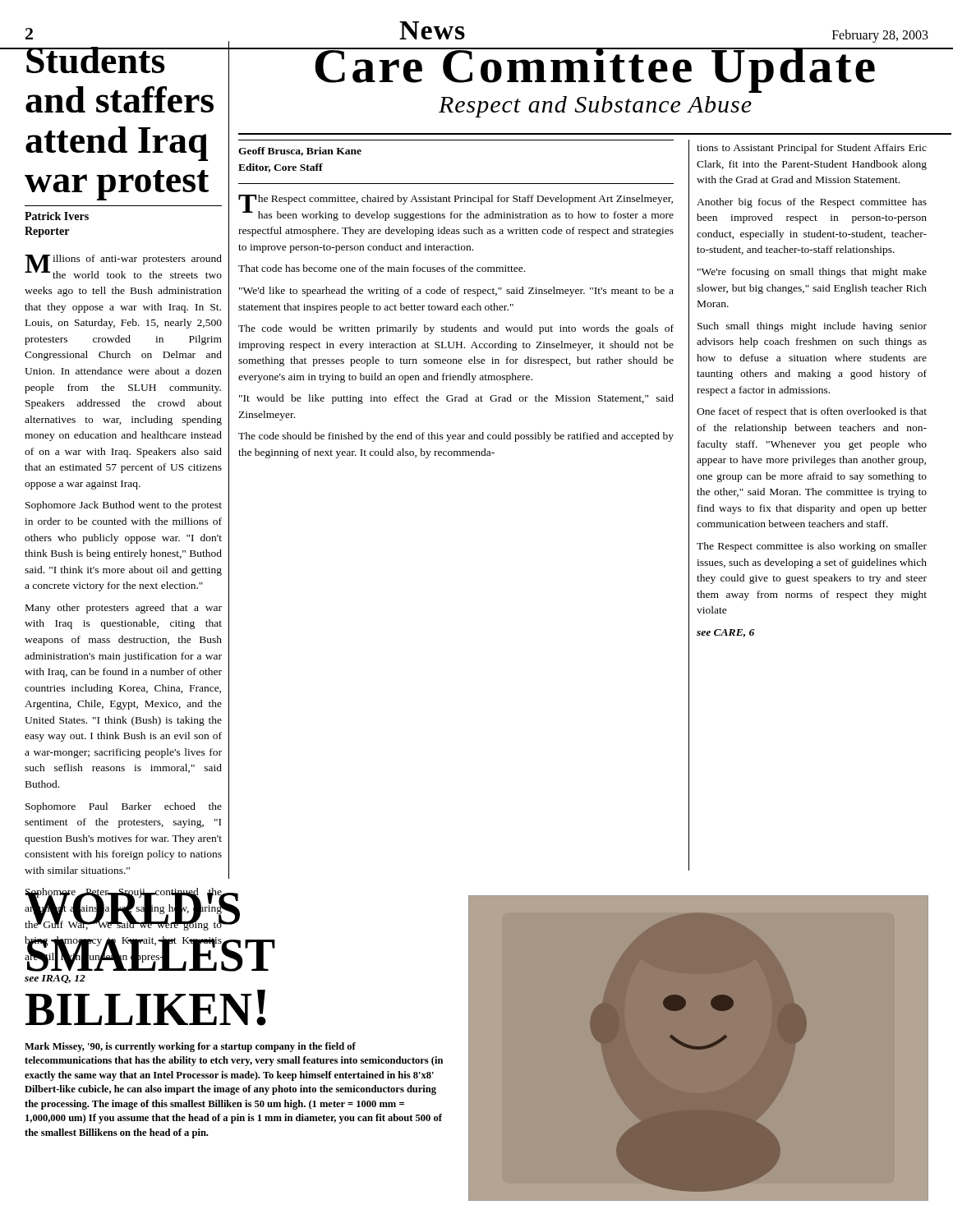Find the text block containing "Mark Missey, '90, is currently"
The height and width of the screenshot is (1232, 953).
click(234, 1089)
